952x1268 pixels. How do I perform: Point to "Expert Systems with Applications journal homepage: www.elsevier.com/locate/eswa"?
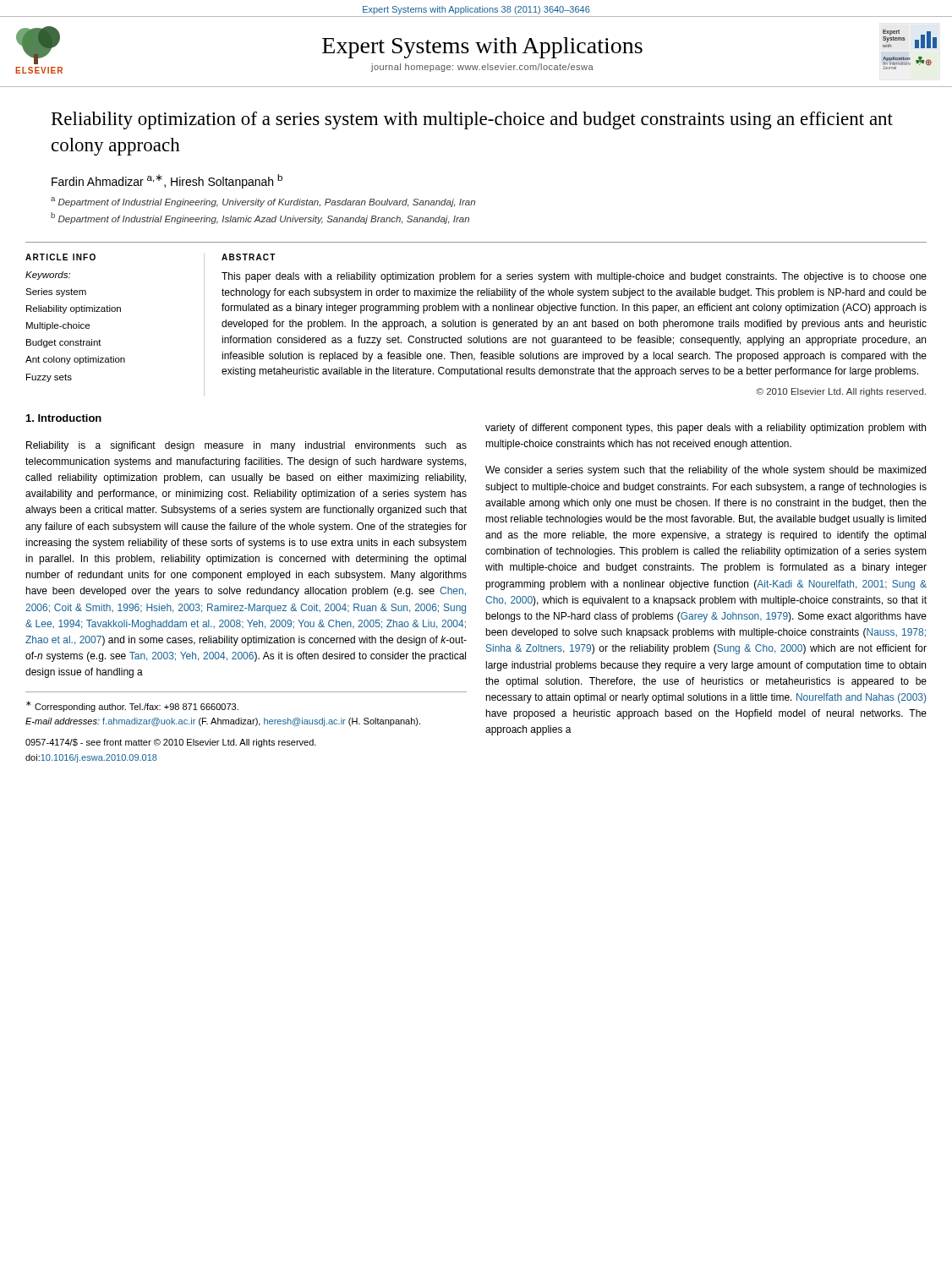pyautogui.click(x=482, y=52)
